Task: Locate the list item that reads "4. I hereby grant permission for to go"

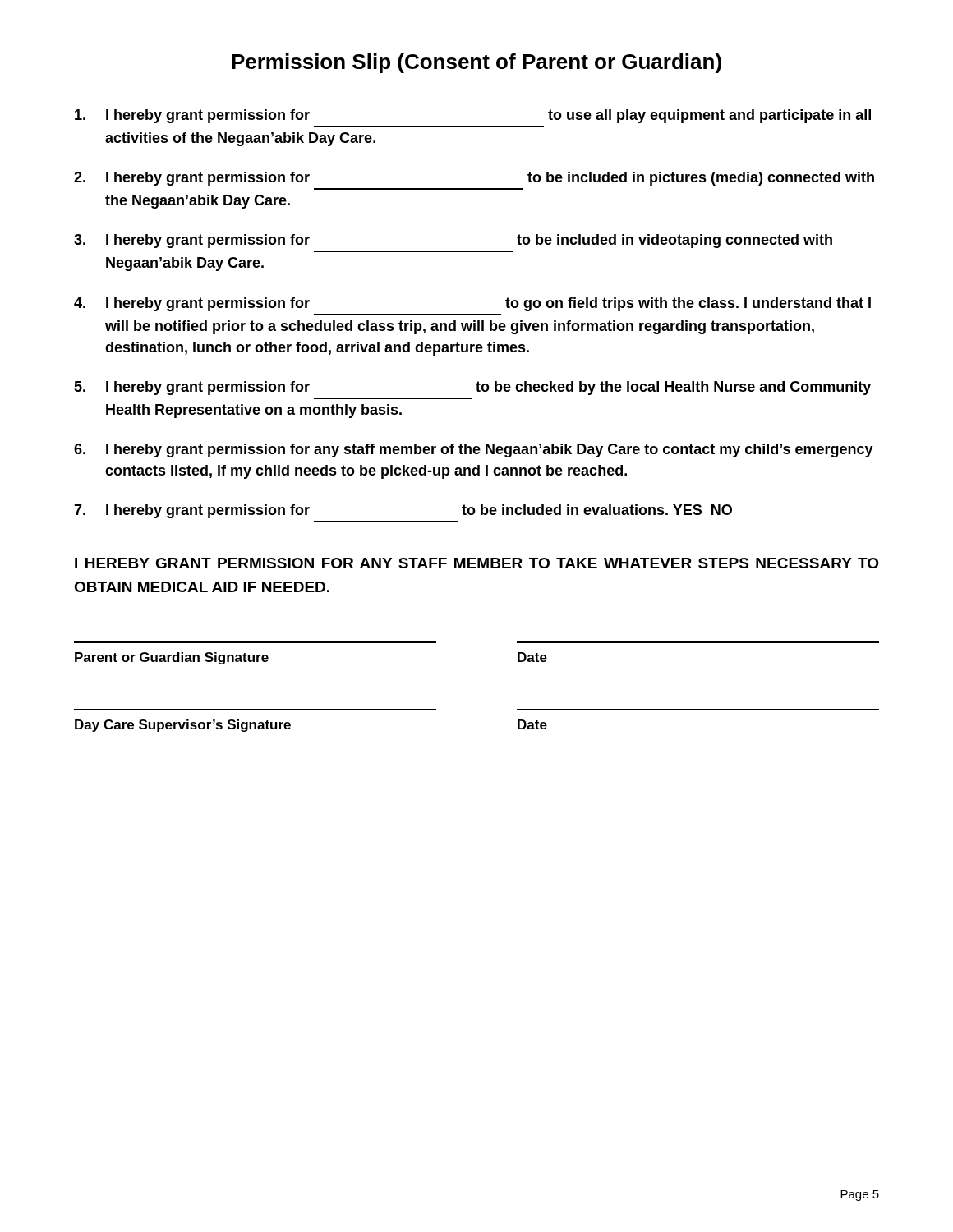Action: (476, 325)
